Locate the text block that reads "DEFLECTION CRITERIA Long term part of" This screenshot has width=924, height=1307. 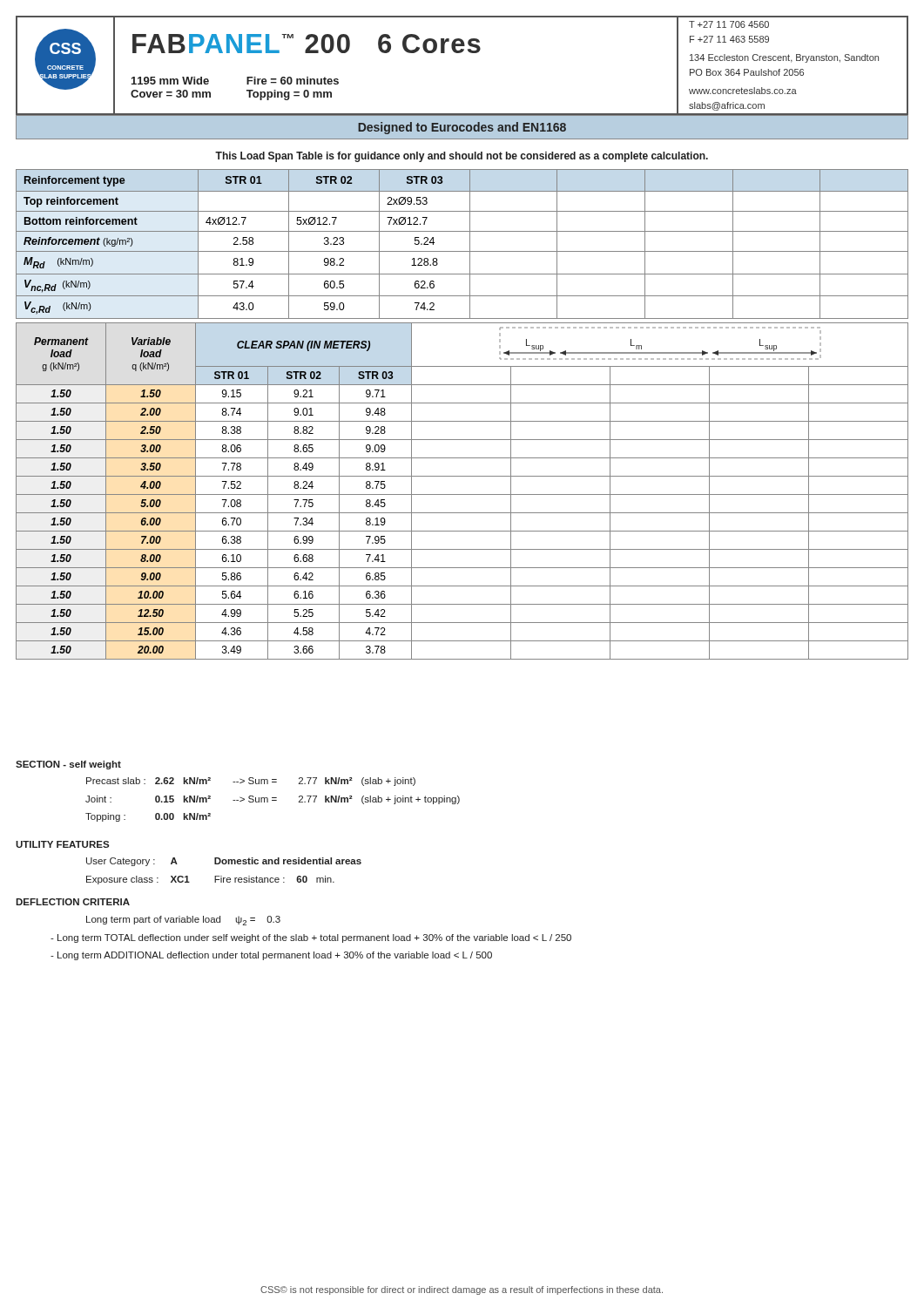pyautogui.click(x=294, y=929)
